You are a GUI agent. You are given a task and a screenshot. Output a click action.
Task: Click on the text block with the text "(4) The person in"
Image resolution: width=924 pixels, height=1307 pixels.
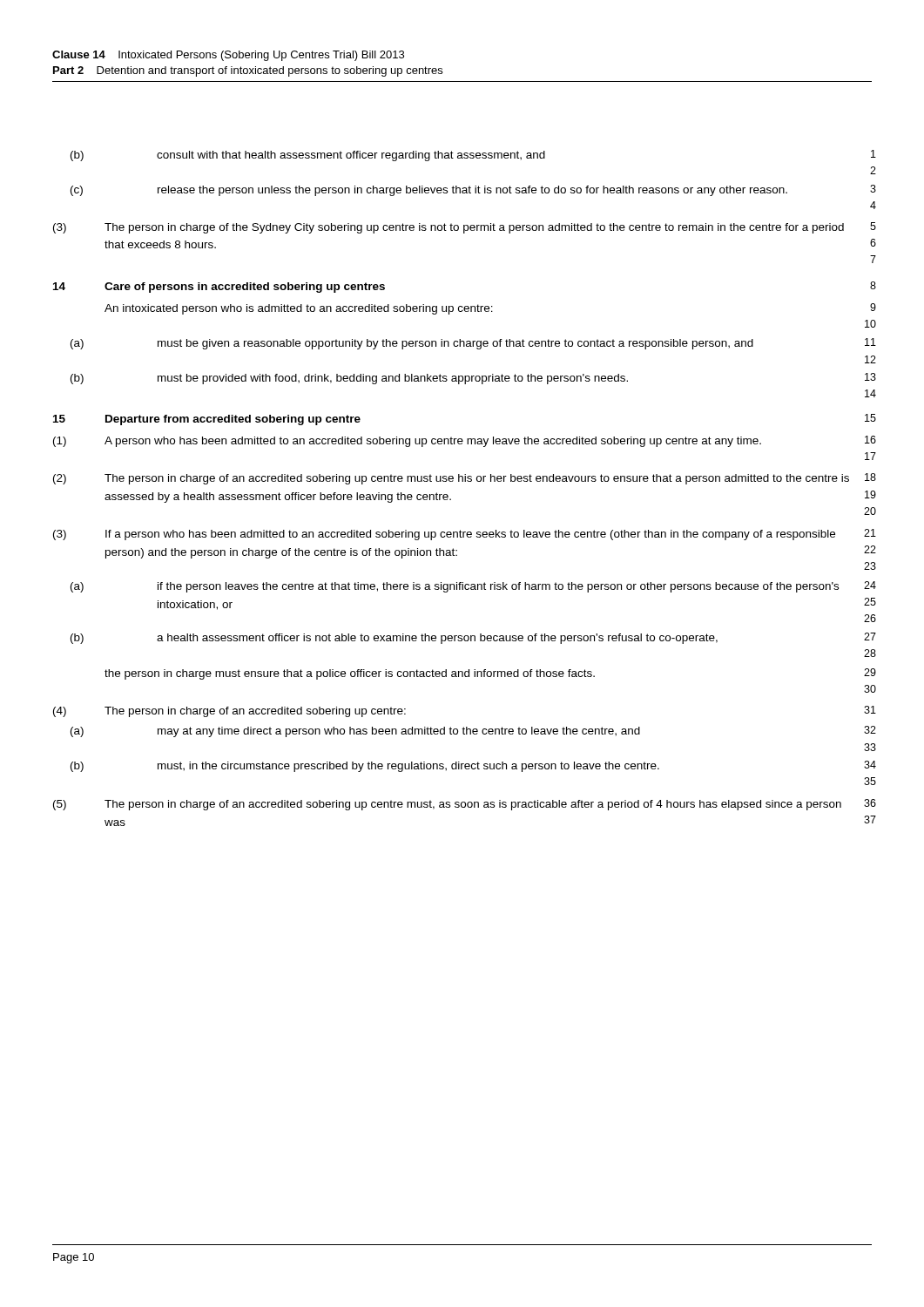[254, 711]
